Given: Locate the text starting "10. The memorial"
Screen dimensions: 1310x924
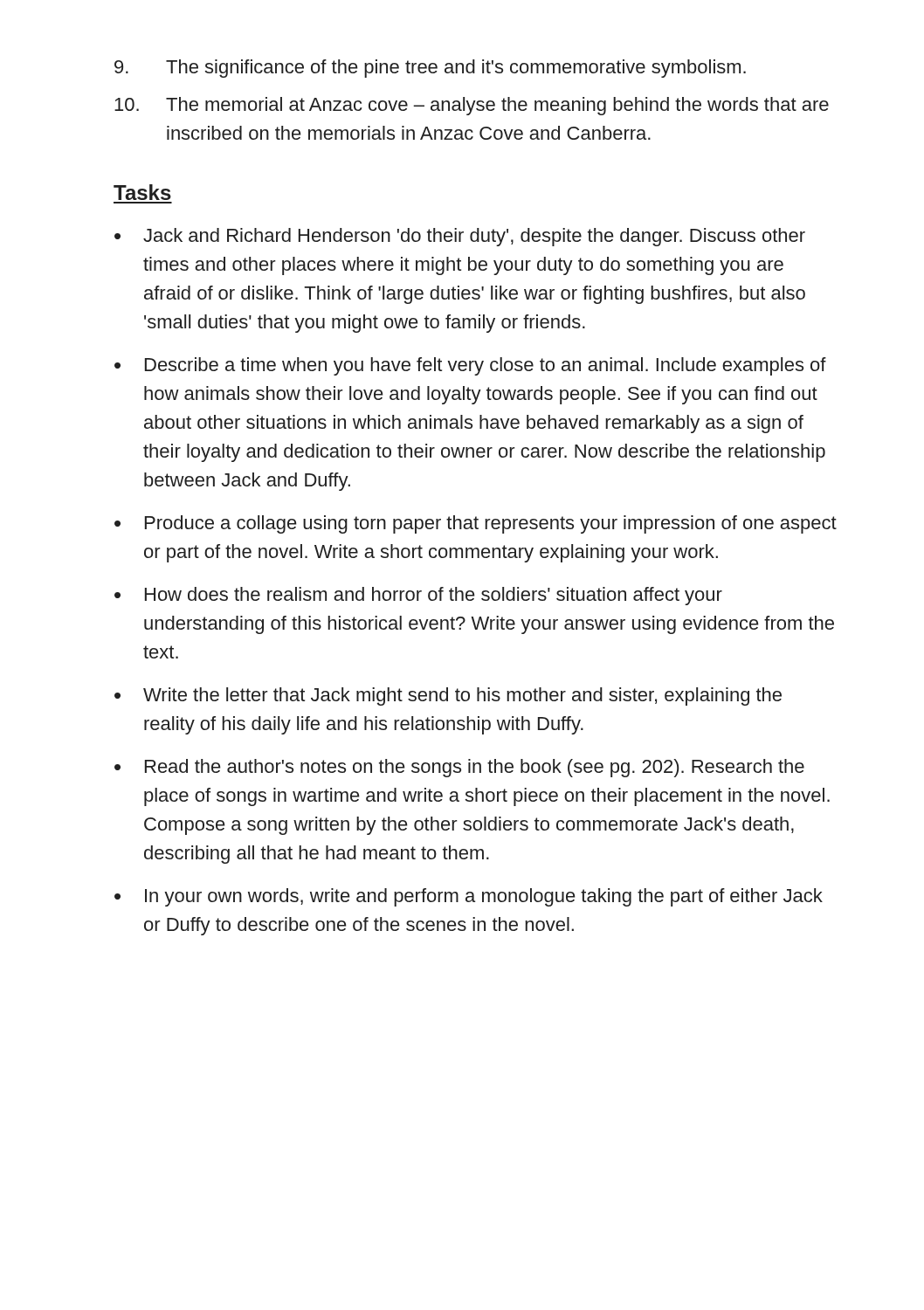Looking at the screenshot, I should 475,119.
